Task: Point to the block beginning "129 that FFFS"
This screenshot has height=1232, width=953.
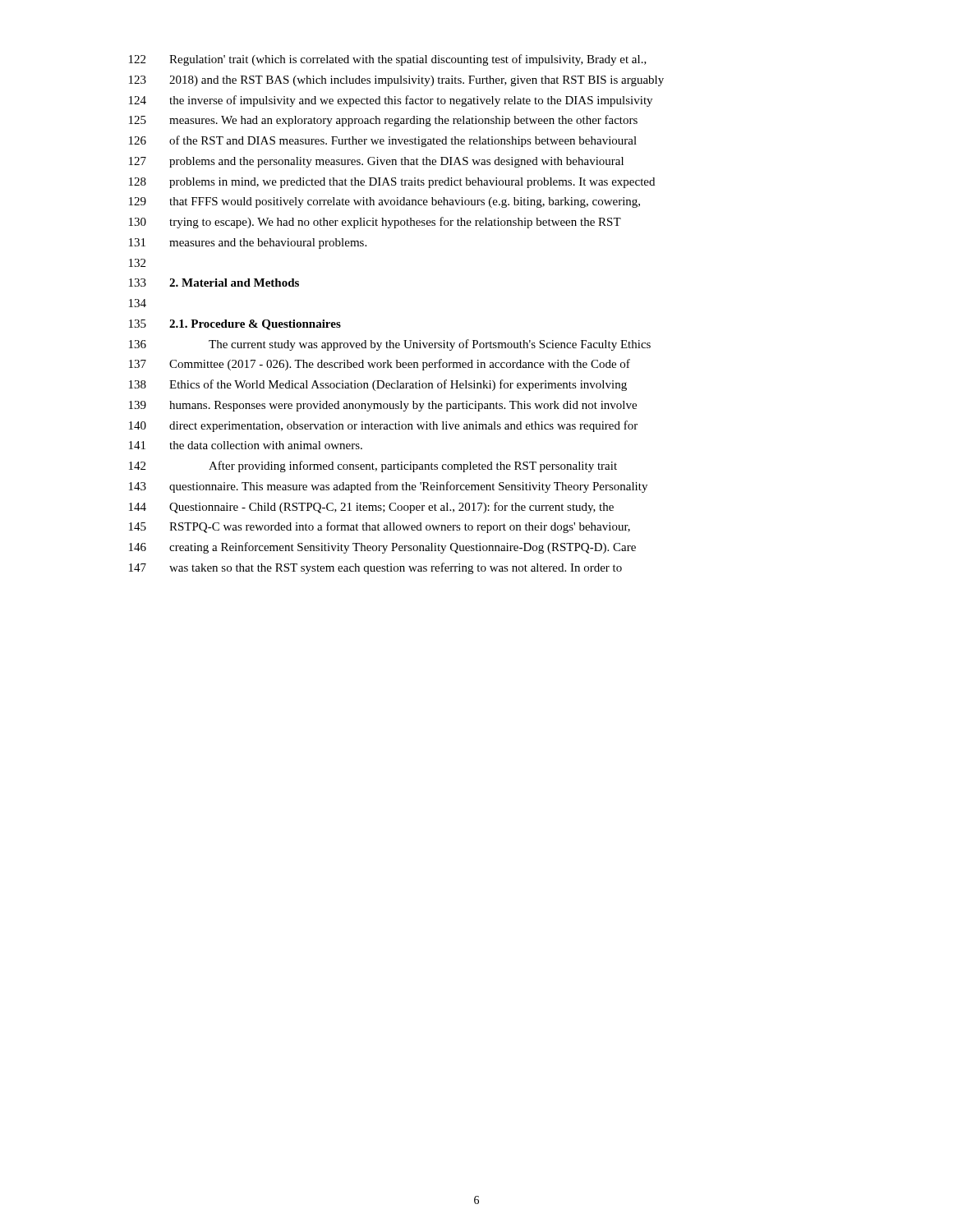Action: [485, 202]
